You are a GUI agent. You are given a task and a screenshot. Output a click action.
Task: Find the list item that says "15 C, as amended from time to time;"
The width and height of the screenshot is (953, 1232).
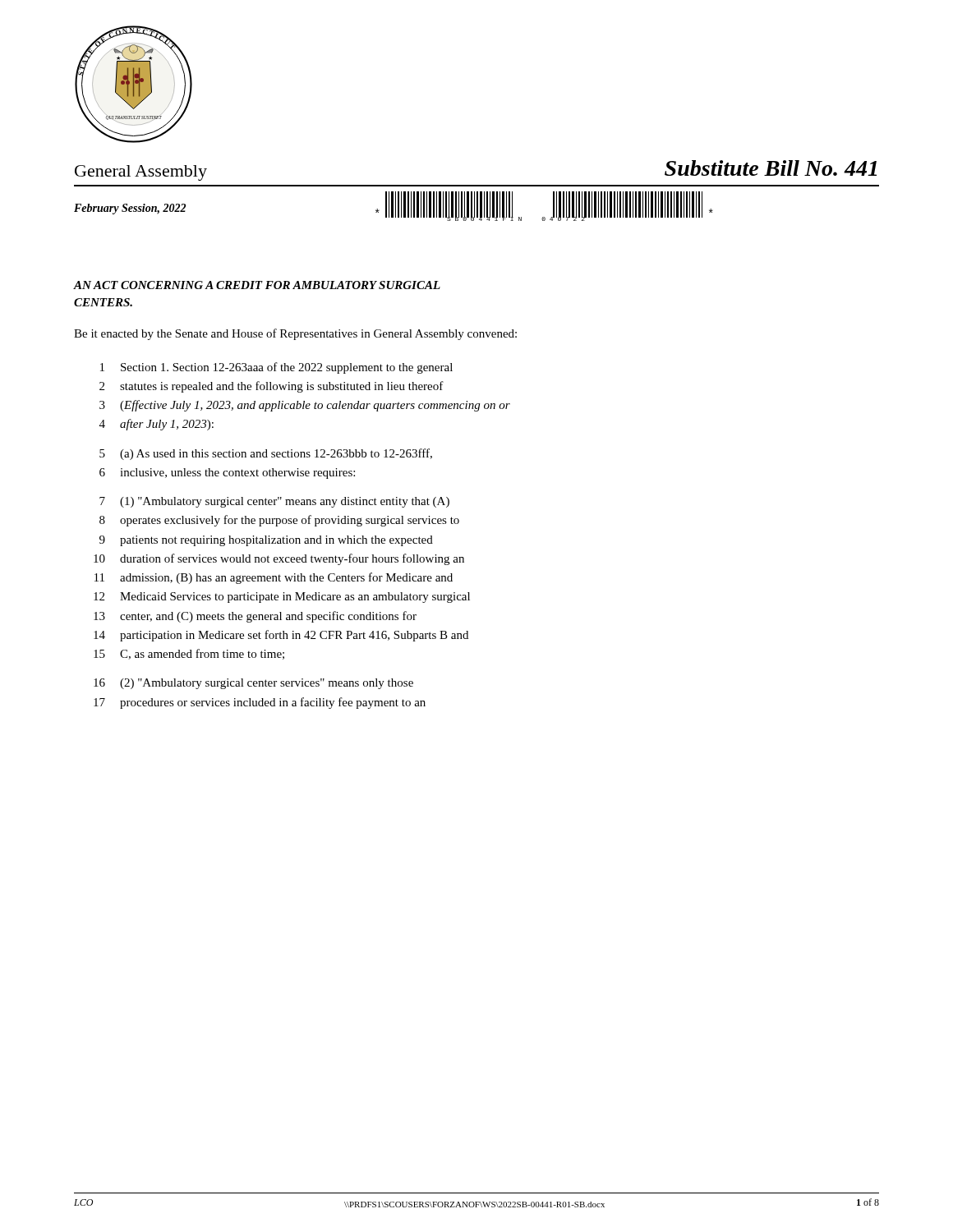[x=189, y=654]
